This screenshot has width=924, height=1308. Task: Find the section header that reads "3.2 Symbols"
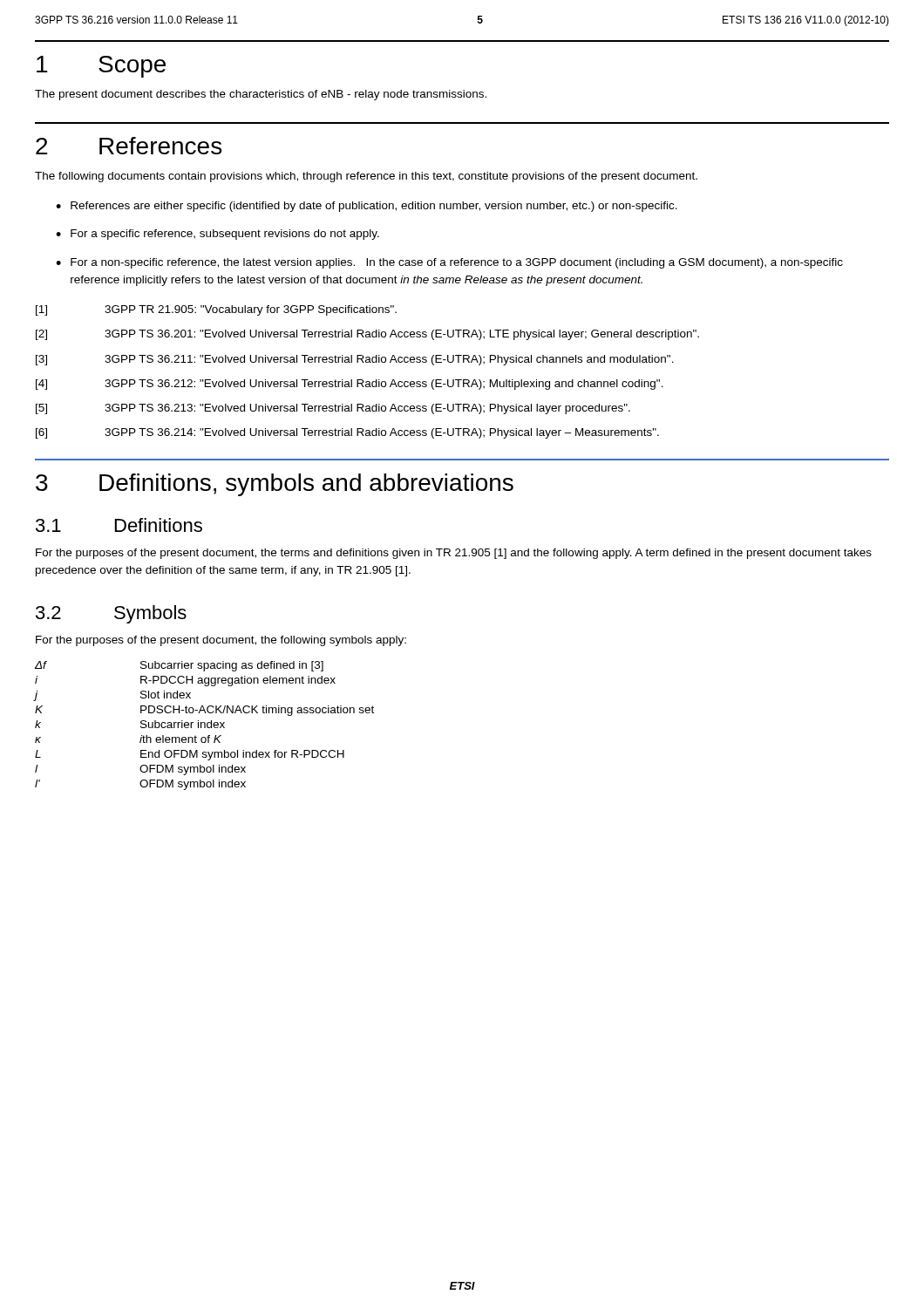pyautogui.click(x=111, y=613)
